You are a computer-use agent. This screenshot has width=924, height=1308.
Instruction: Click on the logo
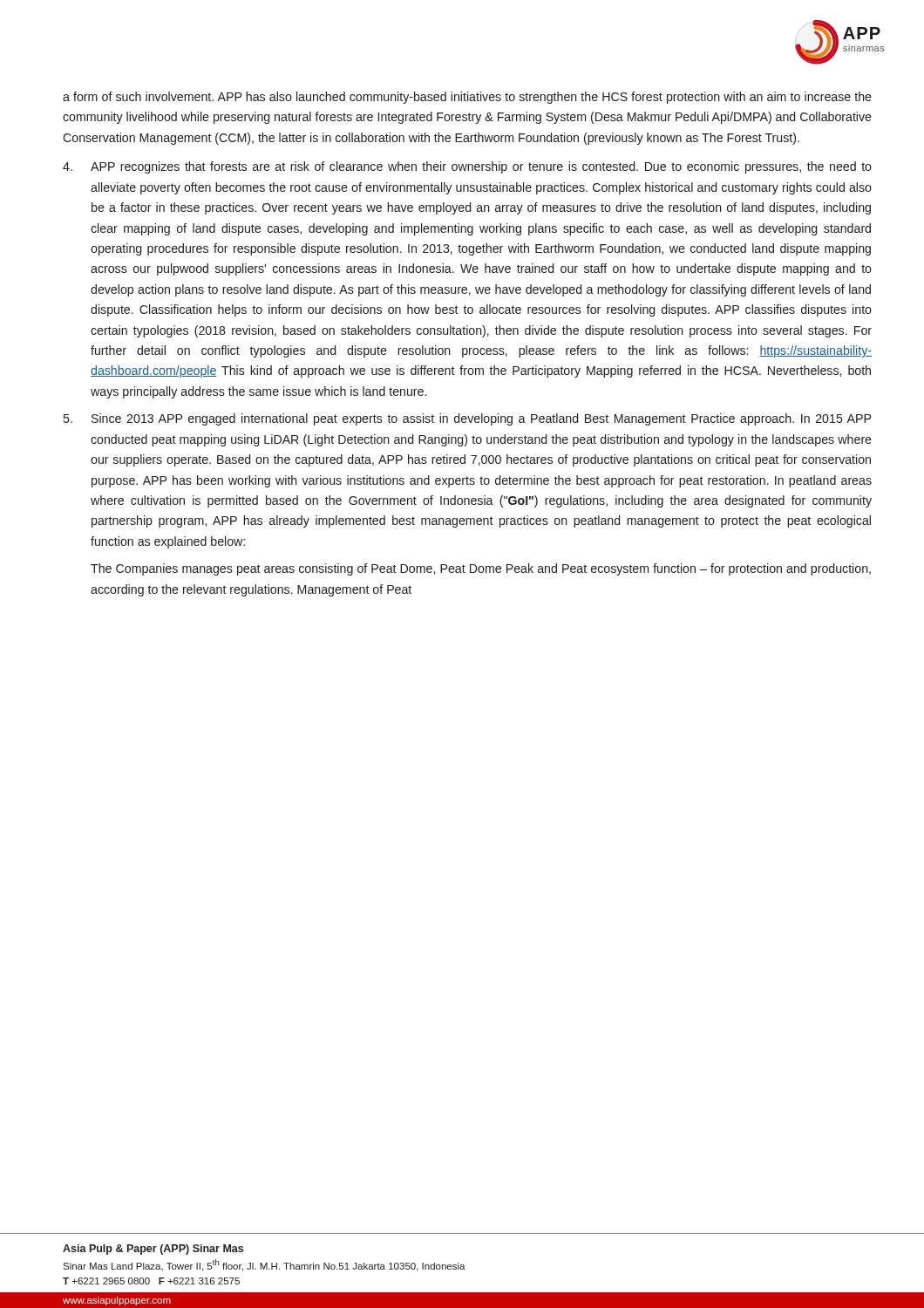[x=841, y=46]
